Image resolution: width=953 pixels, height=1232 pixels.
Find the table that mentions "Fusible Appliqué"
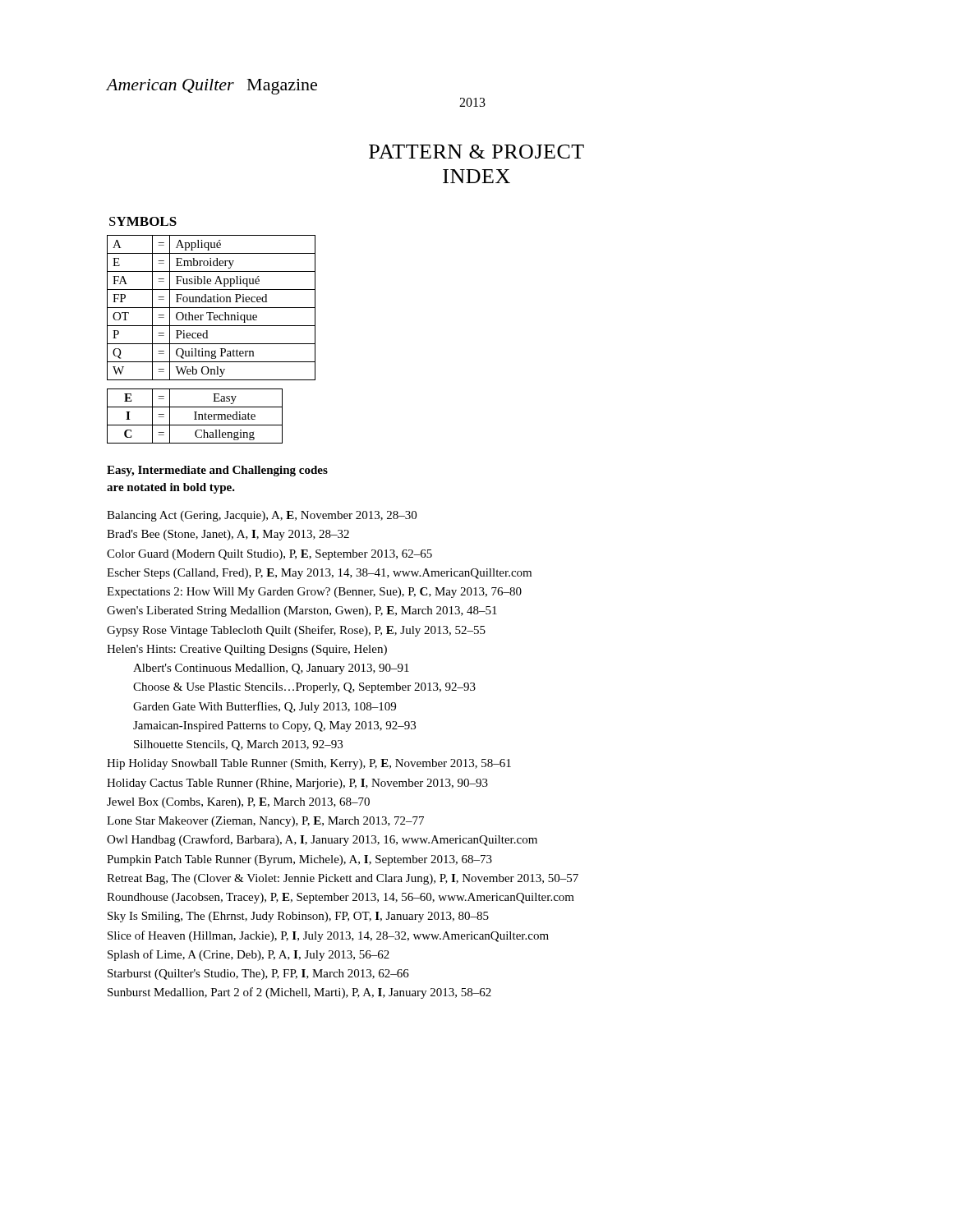pos(476,308)
